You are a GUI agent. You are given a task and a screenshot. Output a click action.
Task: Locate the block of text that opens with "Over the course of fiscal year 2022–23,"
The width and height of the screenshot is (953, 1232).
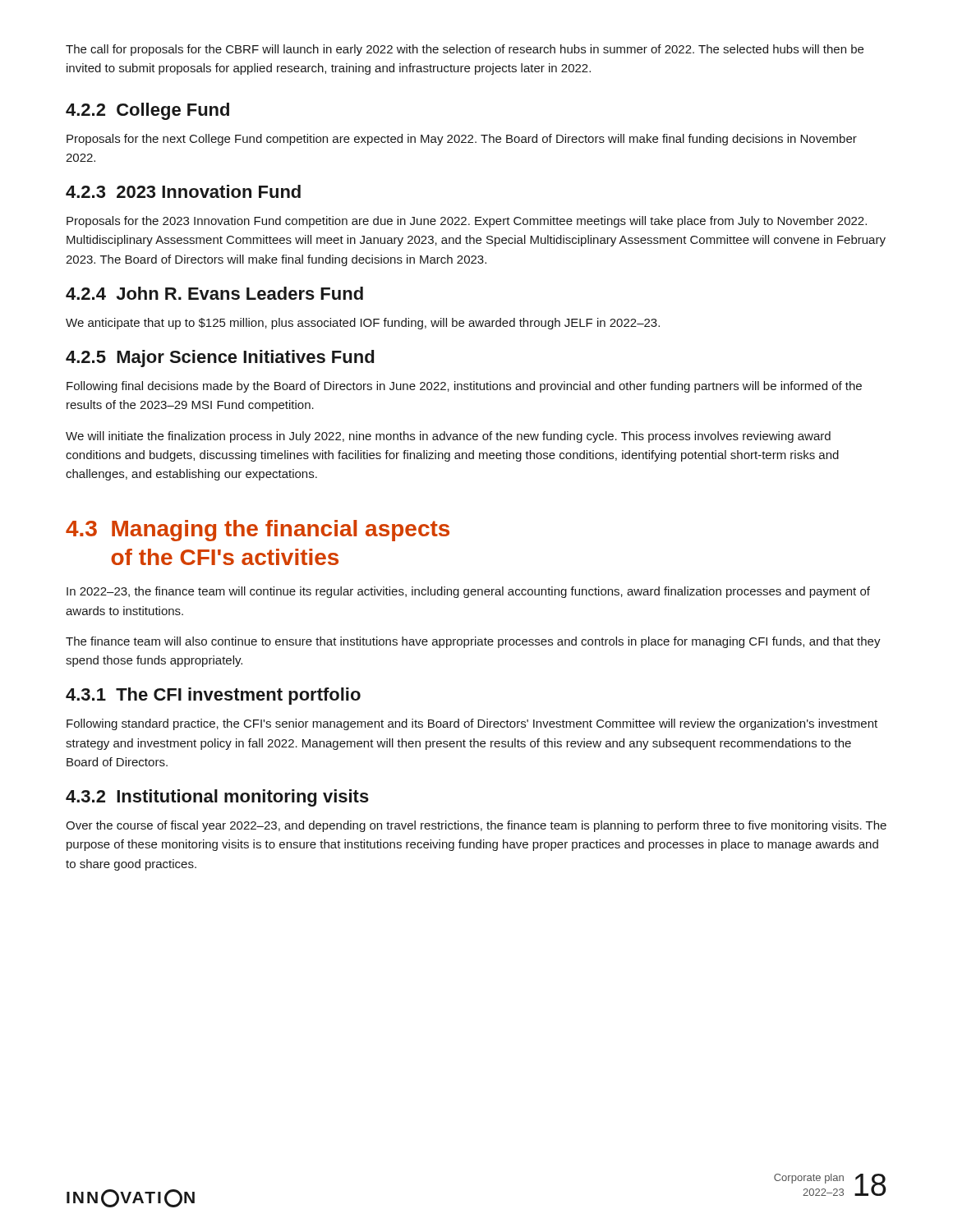tap(476, 844)
